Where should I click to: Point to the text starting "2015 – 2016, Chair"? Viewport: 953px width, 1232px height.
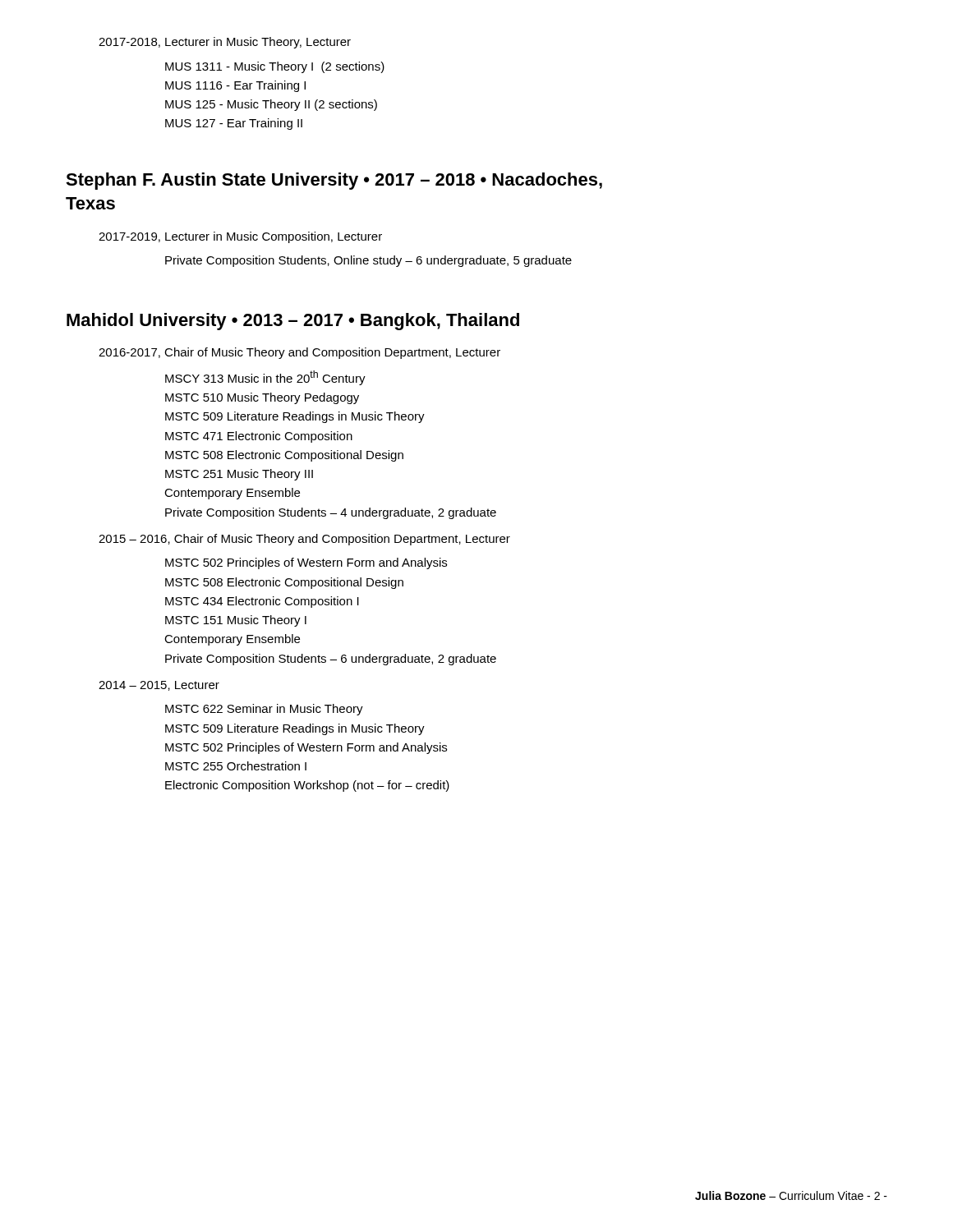[304, 538]
